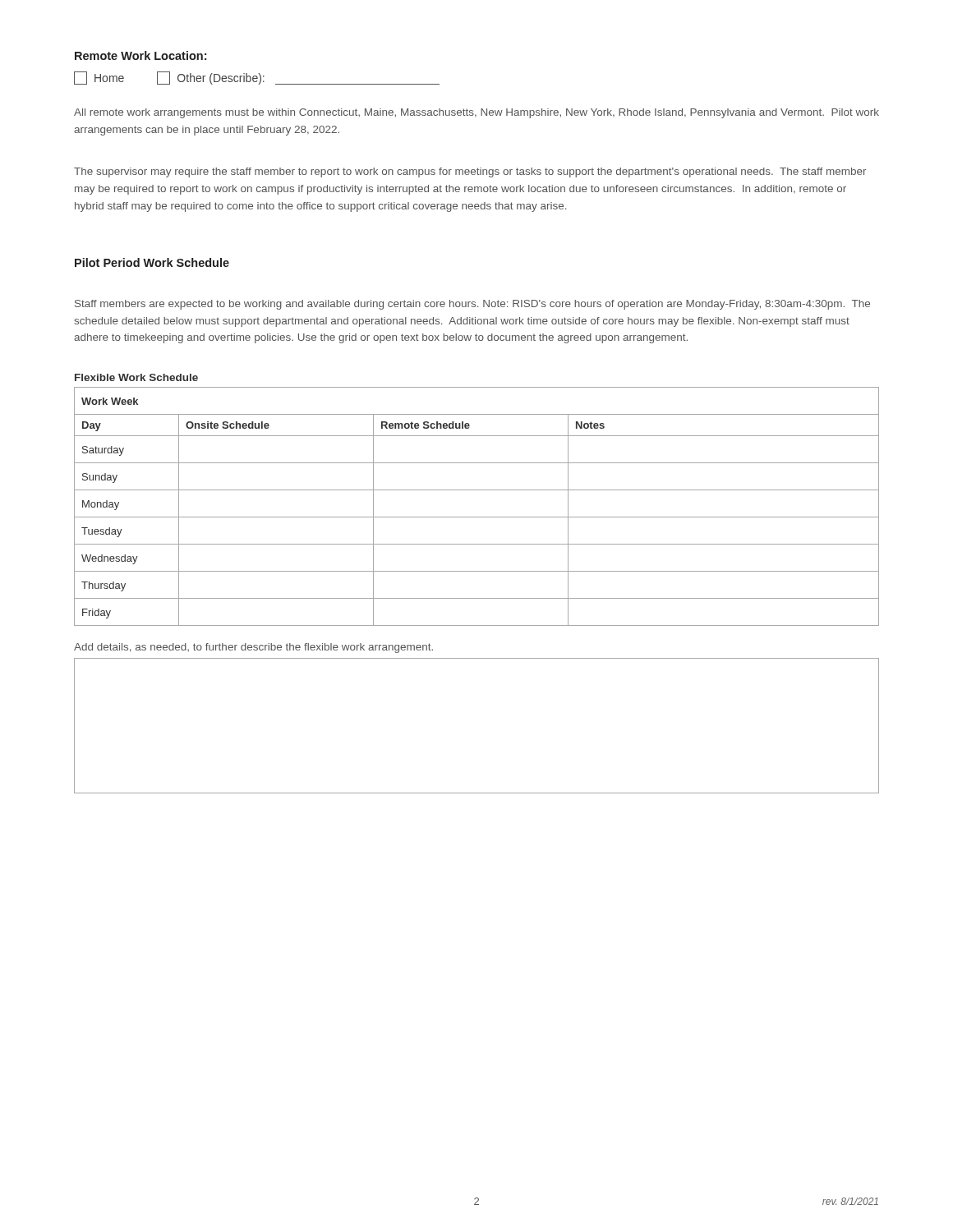Image resolution: width=953 pixels, height=1232 pixels.
Task: Find the block on this page that starts "All remote work arrangements must be within Connecticut,"
Action: (476, 121)
